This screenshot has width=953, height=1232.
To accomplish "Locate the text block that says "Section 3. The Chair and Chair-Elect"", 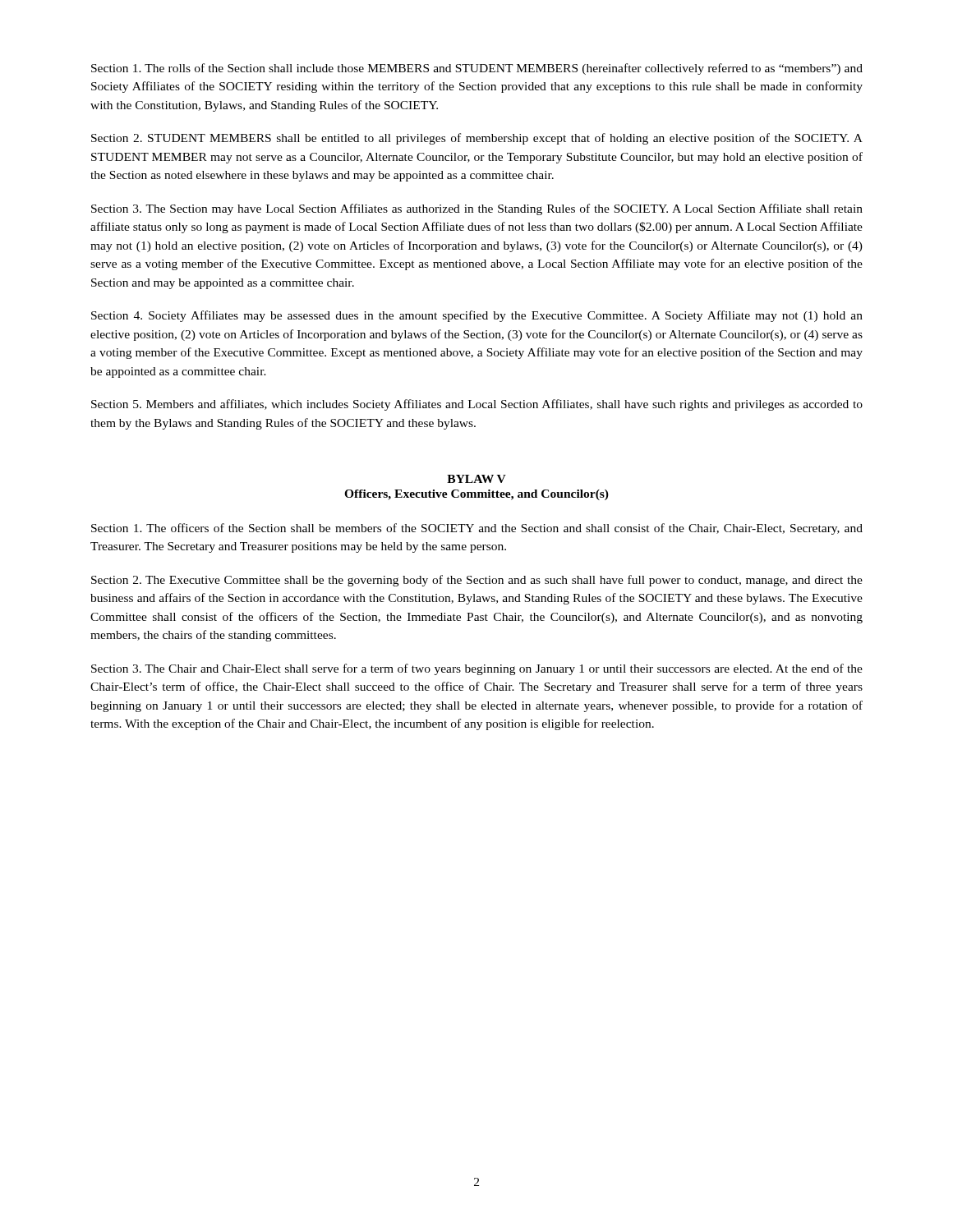I will (x=476, y=696).
